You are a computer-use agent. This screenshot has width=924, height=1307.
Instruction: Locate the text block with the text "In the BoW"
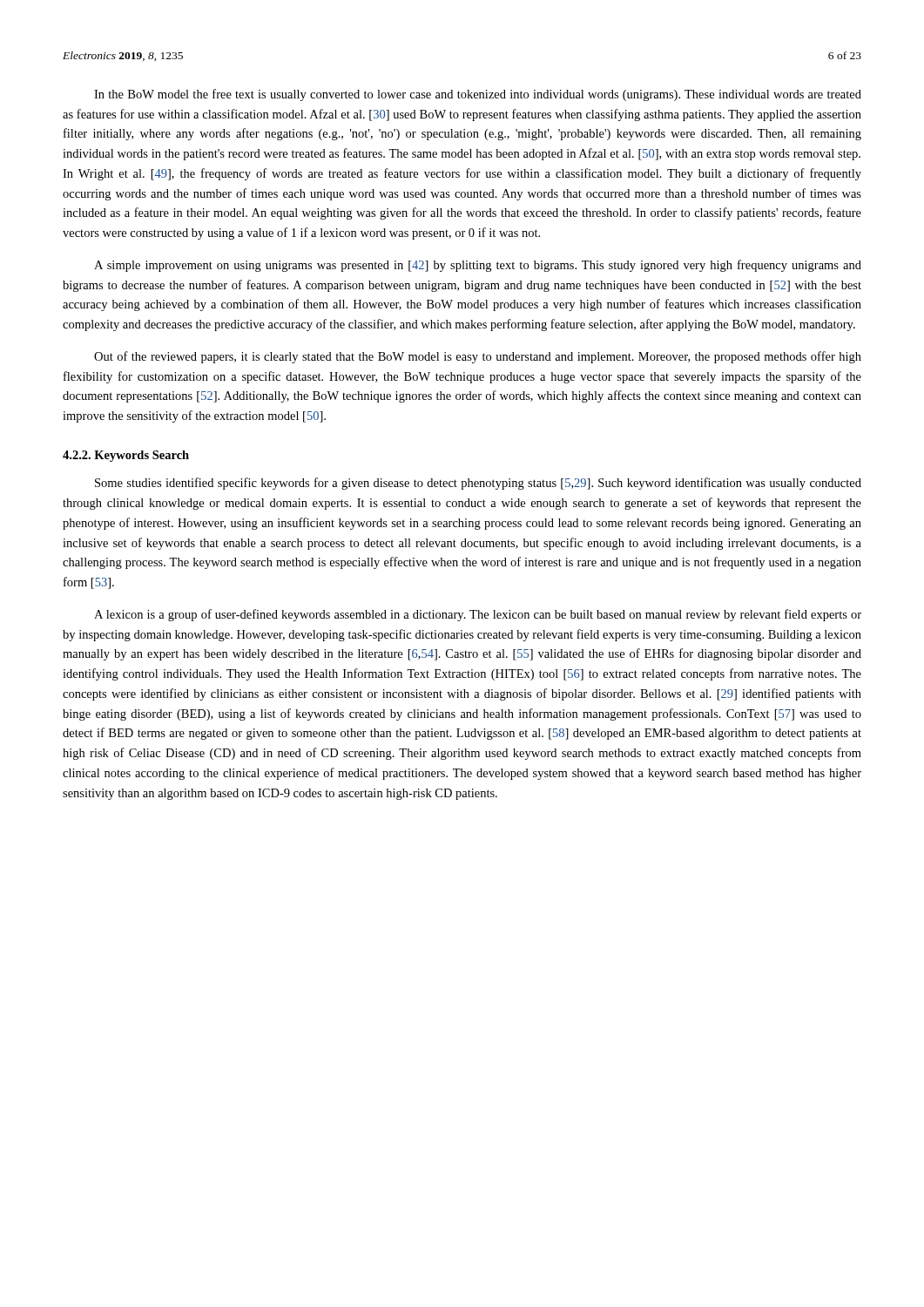tap(462, 163)
